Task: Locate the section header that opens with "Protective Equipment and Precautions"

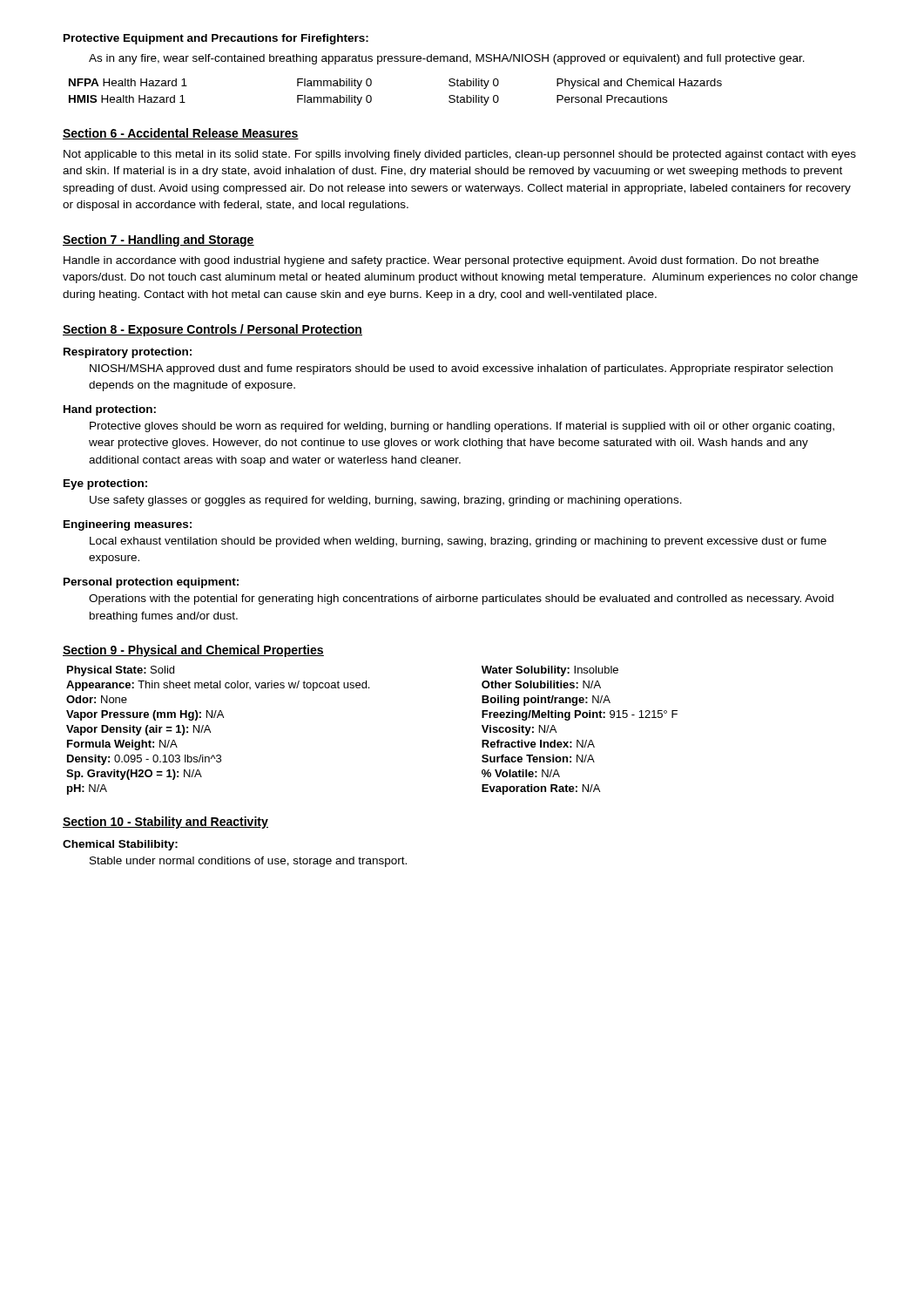Action: click(x=216, y=38)
